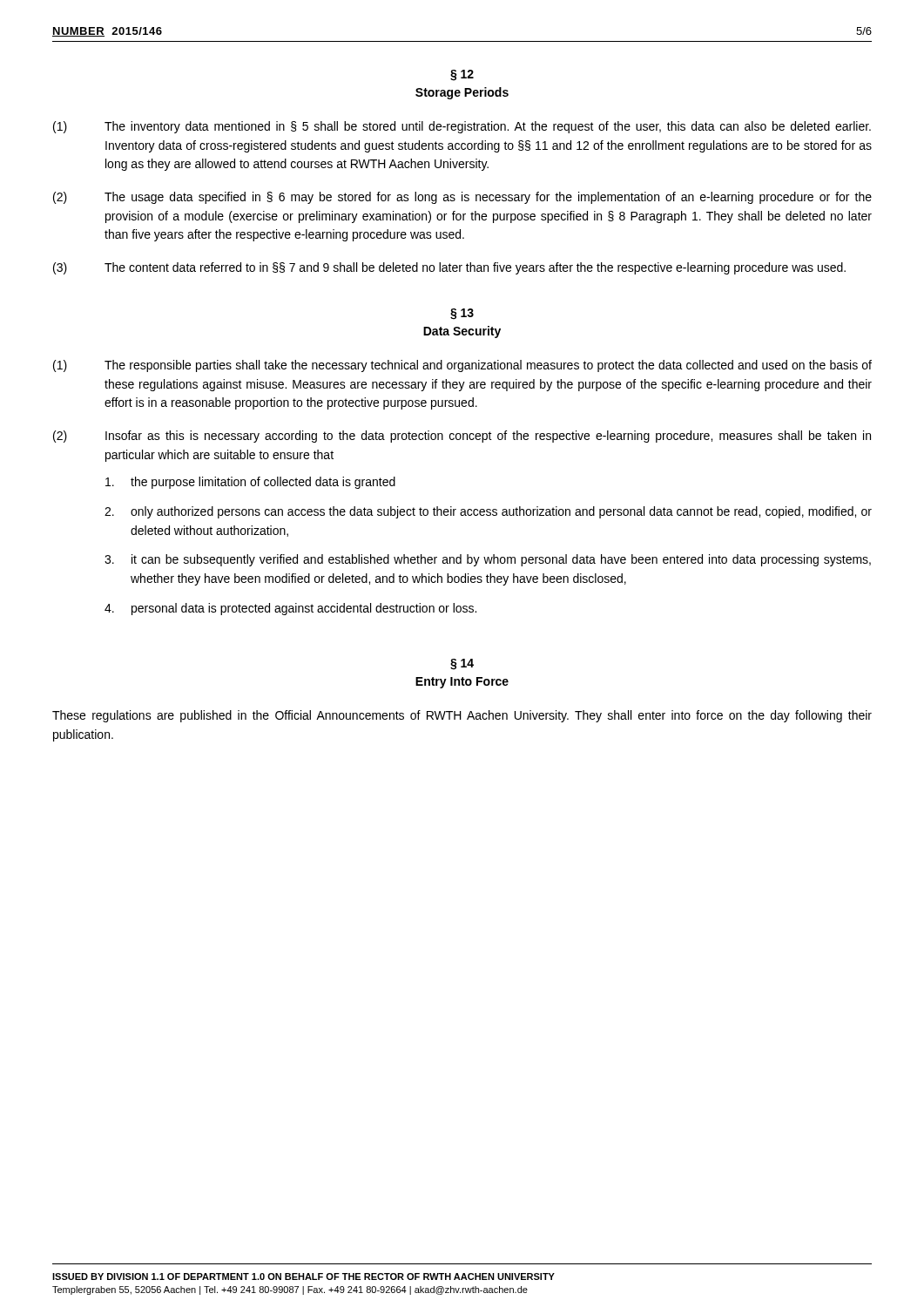Viewport: 924px width, 1307px height.
Task: Select the text block starting "3. it can be subsequently verified"
Action: pyautogui.click(x=488, y=570)
